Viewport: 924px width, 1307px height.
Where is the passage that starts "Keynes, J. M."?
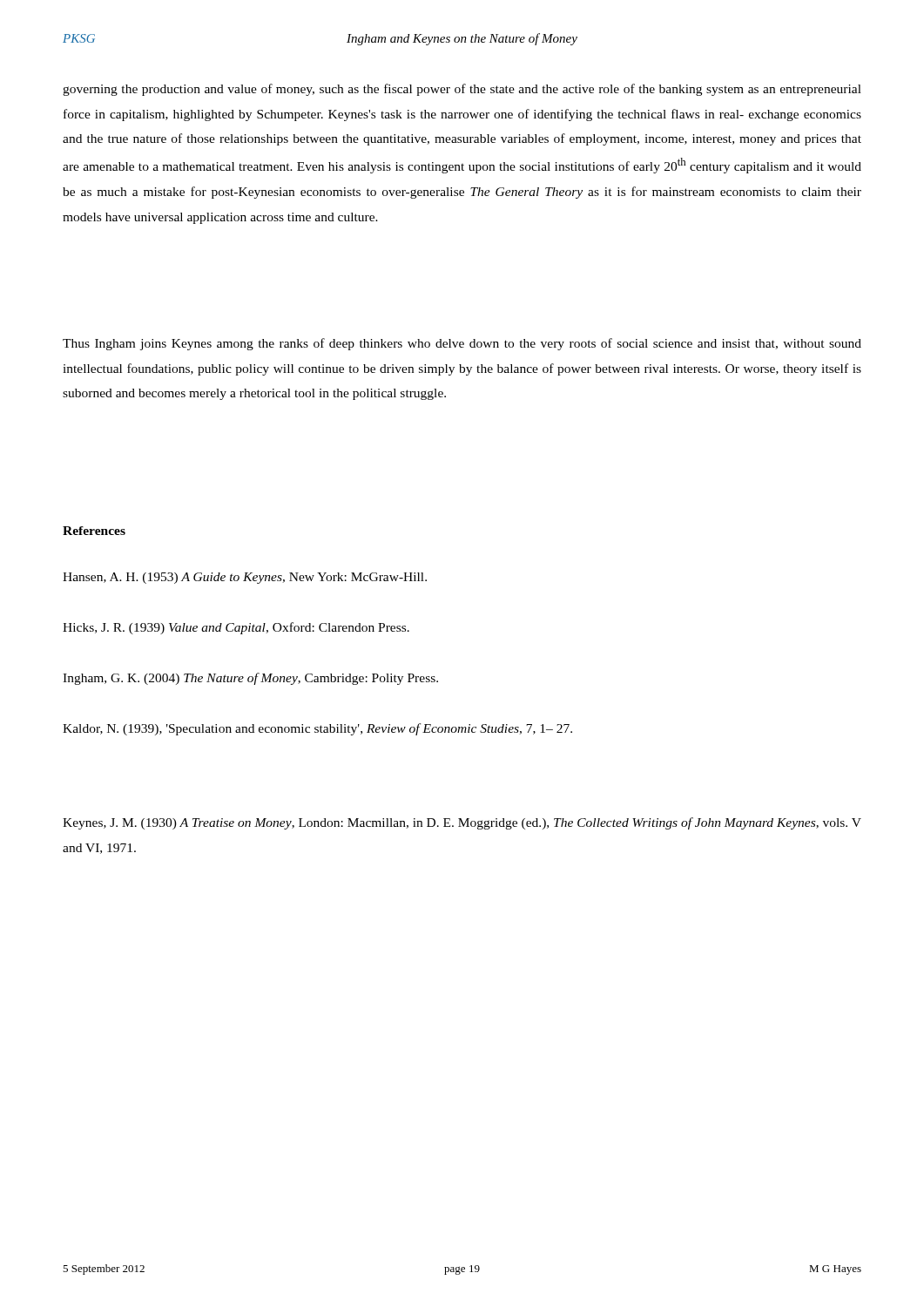click(x=462, y=835)
